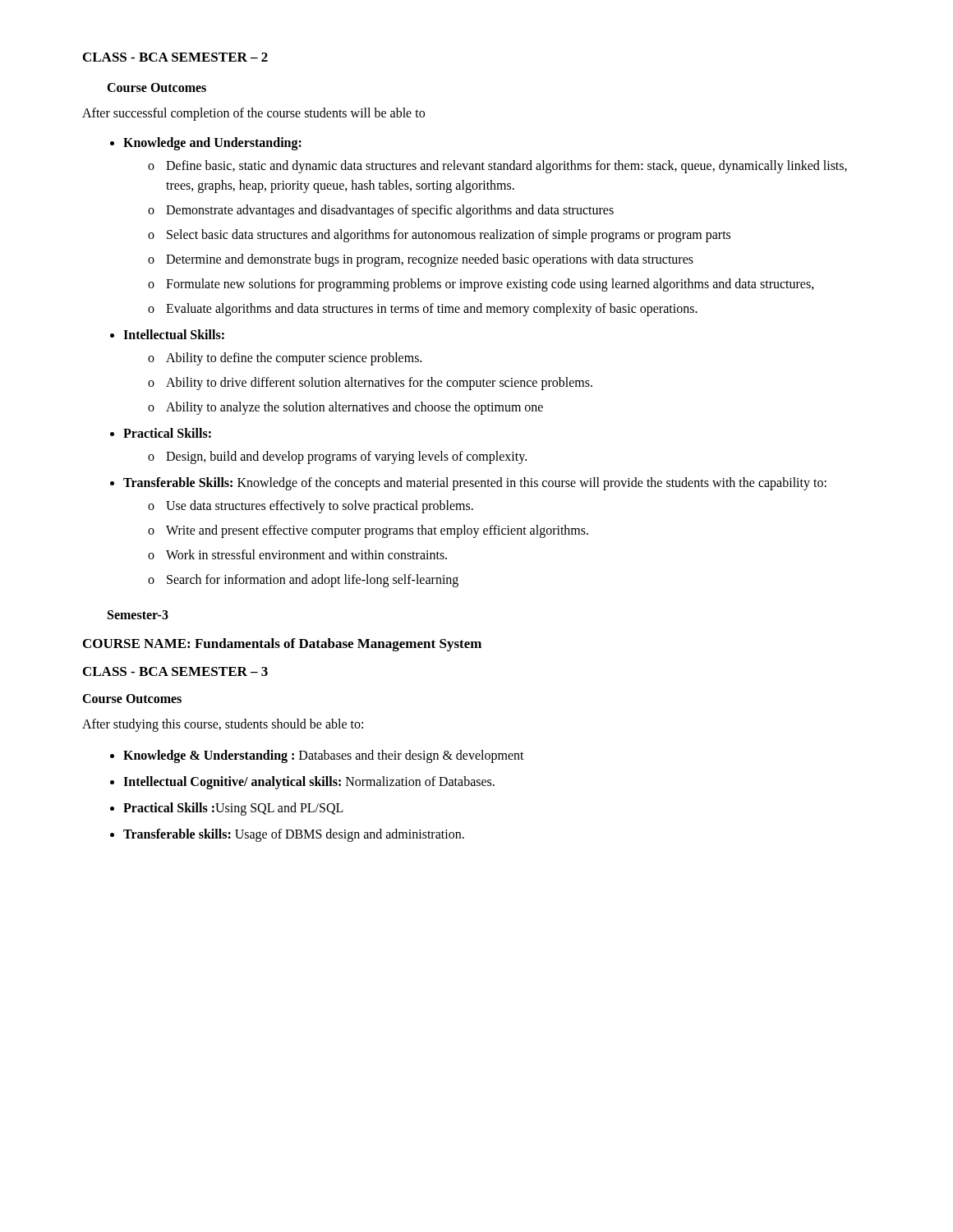953x1232 pixels.
Task: Find the list item with the text "Search for information and"
Action: coord(312,579)
